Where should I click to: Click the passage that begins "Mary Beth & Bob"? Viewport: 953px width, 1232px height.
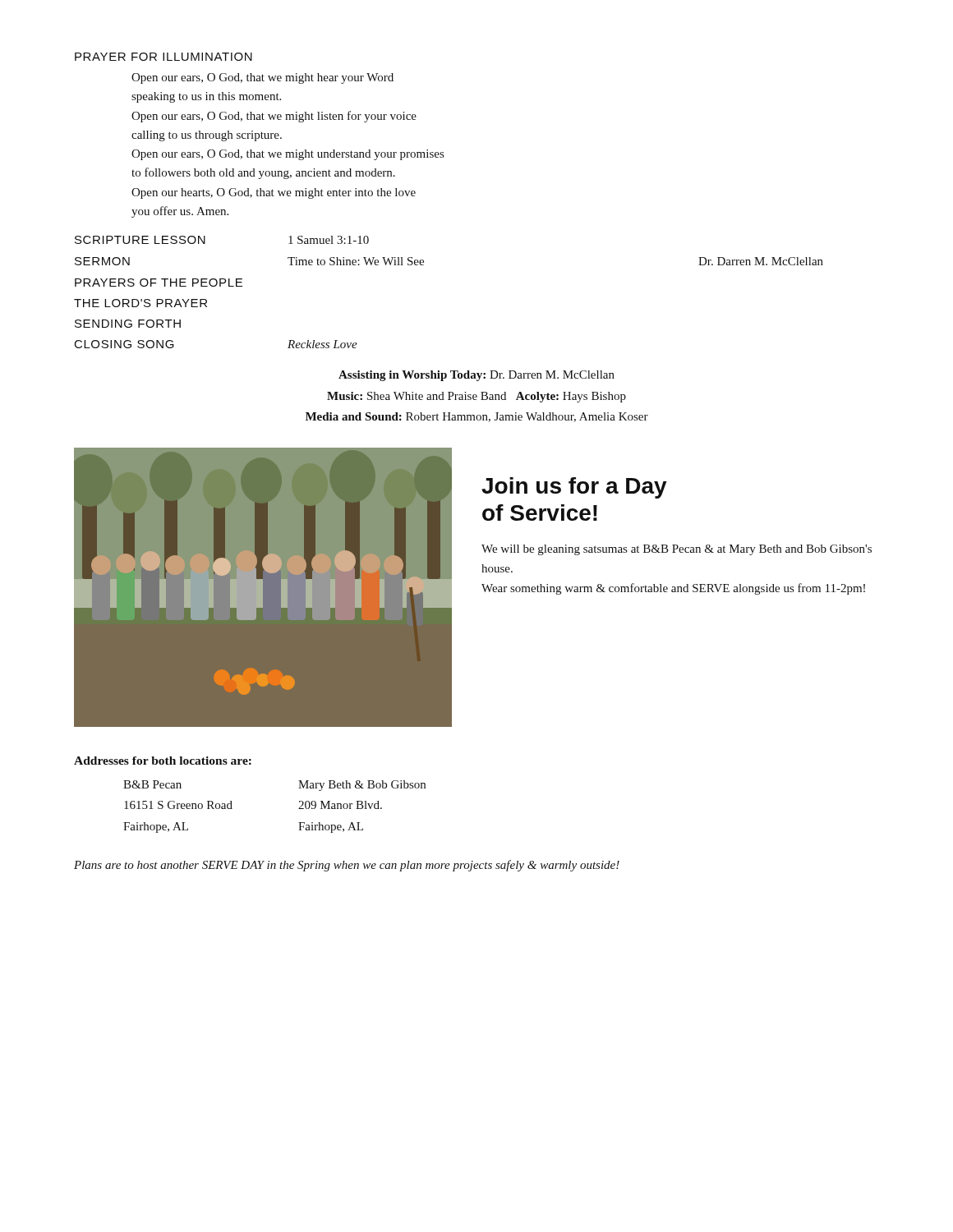tap(362, 805)
